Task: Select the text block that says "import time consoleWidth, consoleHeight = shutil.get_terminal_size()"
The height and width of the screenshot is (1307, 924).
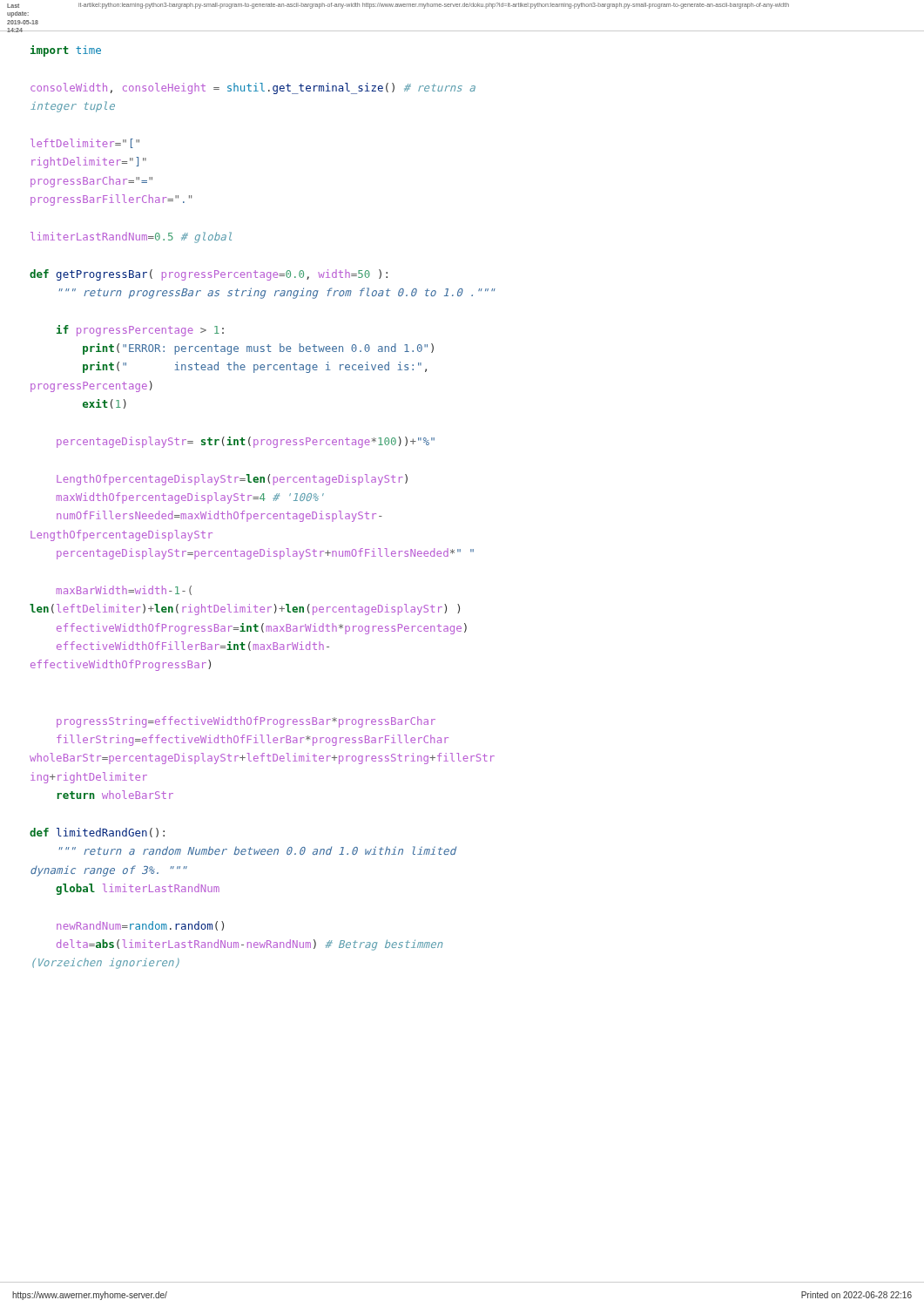Action: (262, 506)
